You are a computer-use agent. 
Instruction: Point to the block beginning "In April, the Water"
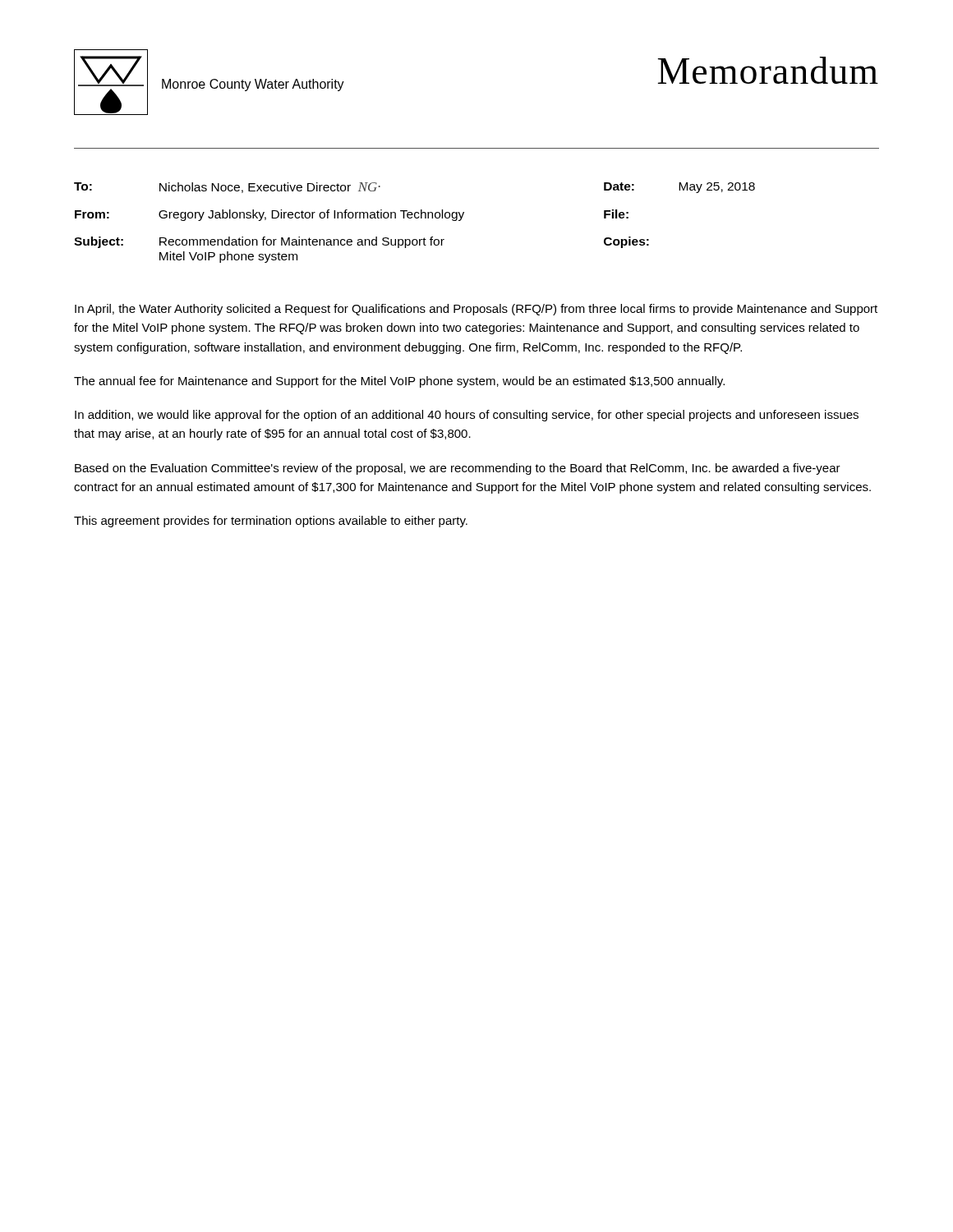point(476,328)
